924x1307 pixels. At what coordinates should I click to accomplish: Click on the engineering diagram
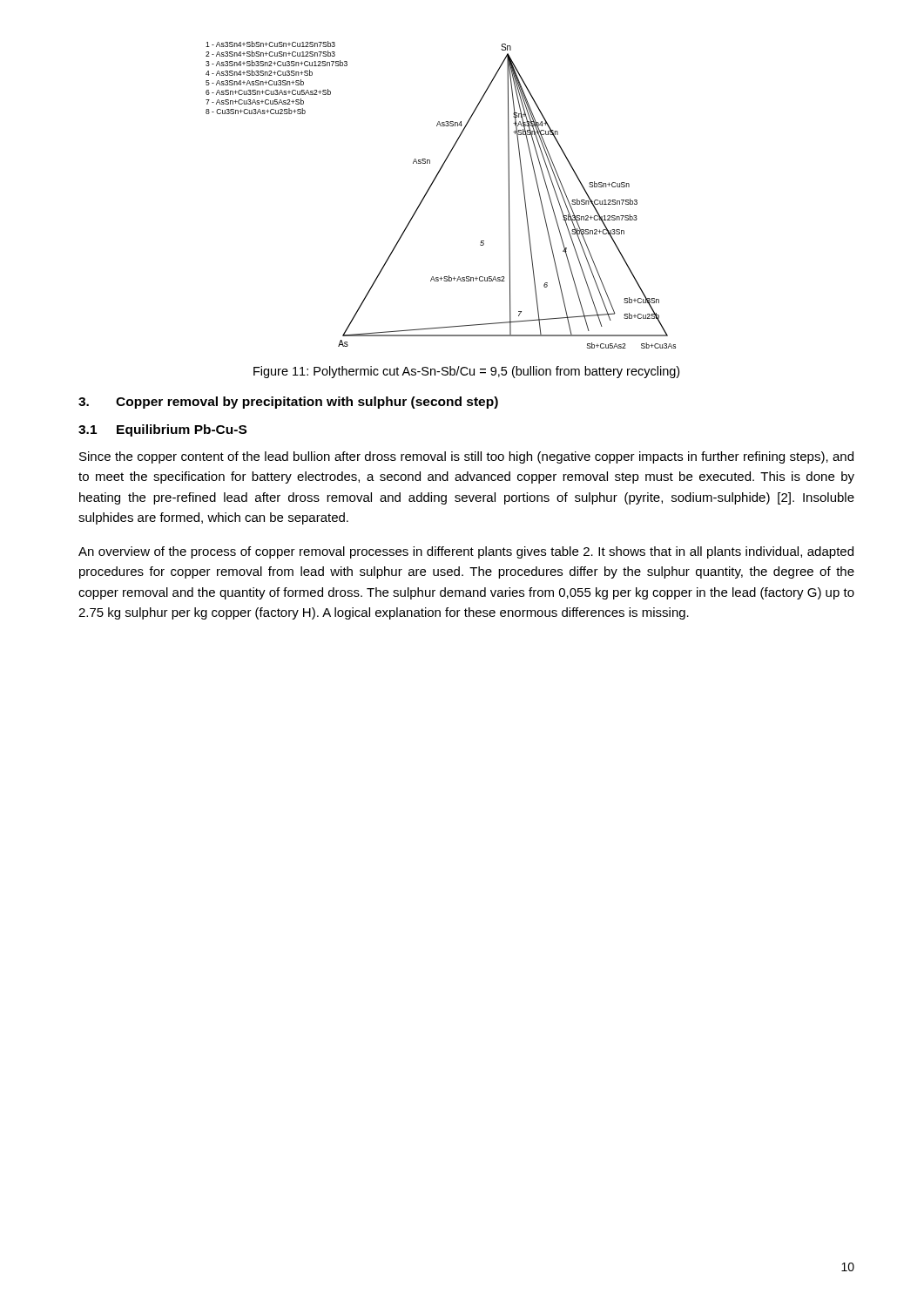coord(466,196)
